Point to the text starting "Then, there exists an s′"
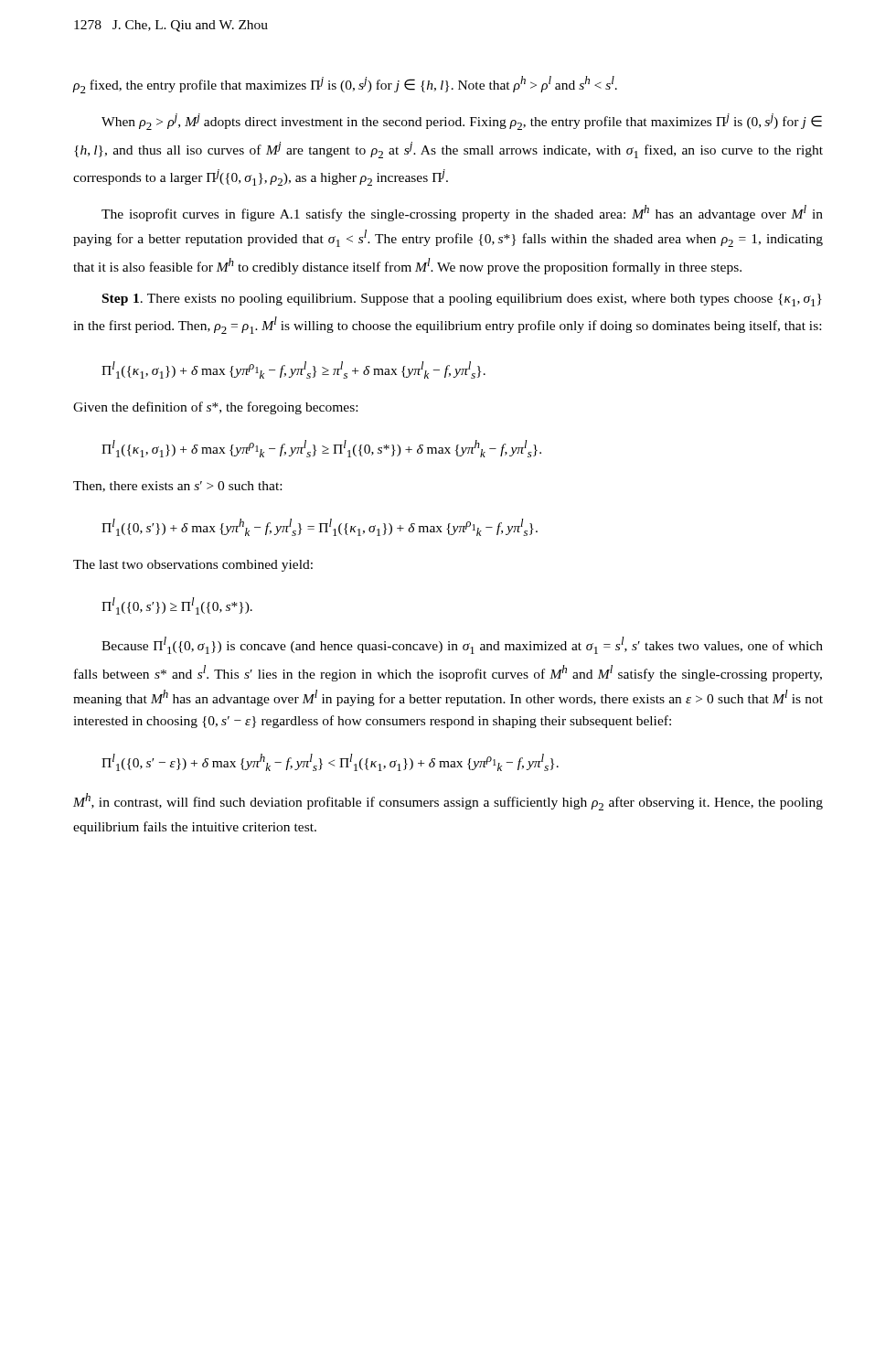The image size is (896, 1372). coord(178,485)
